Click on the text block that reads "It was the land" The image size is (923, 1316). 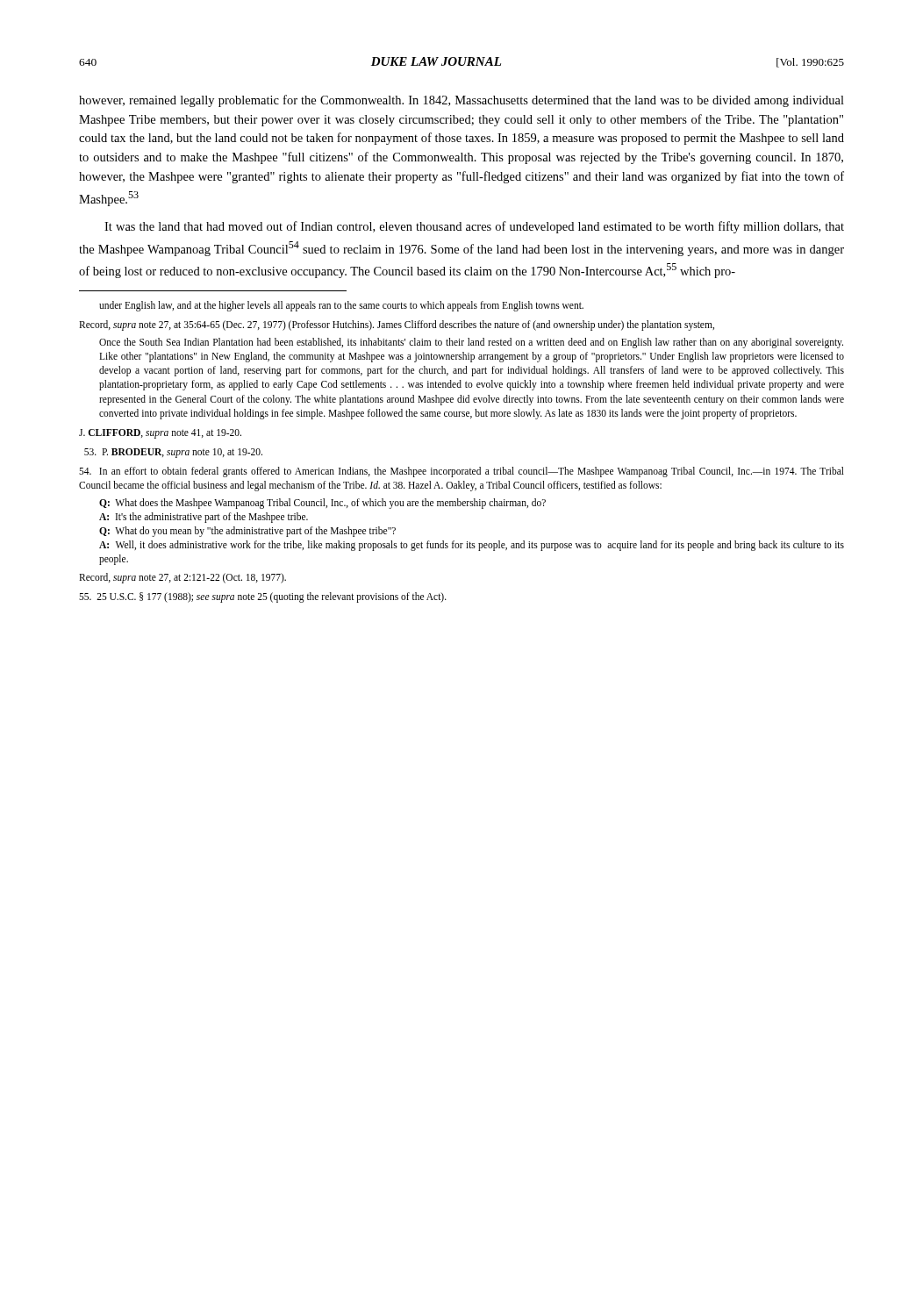[462, 250]
